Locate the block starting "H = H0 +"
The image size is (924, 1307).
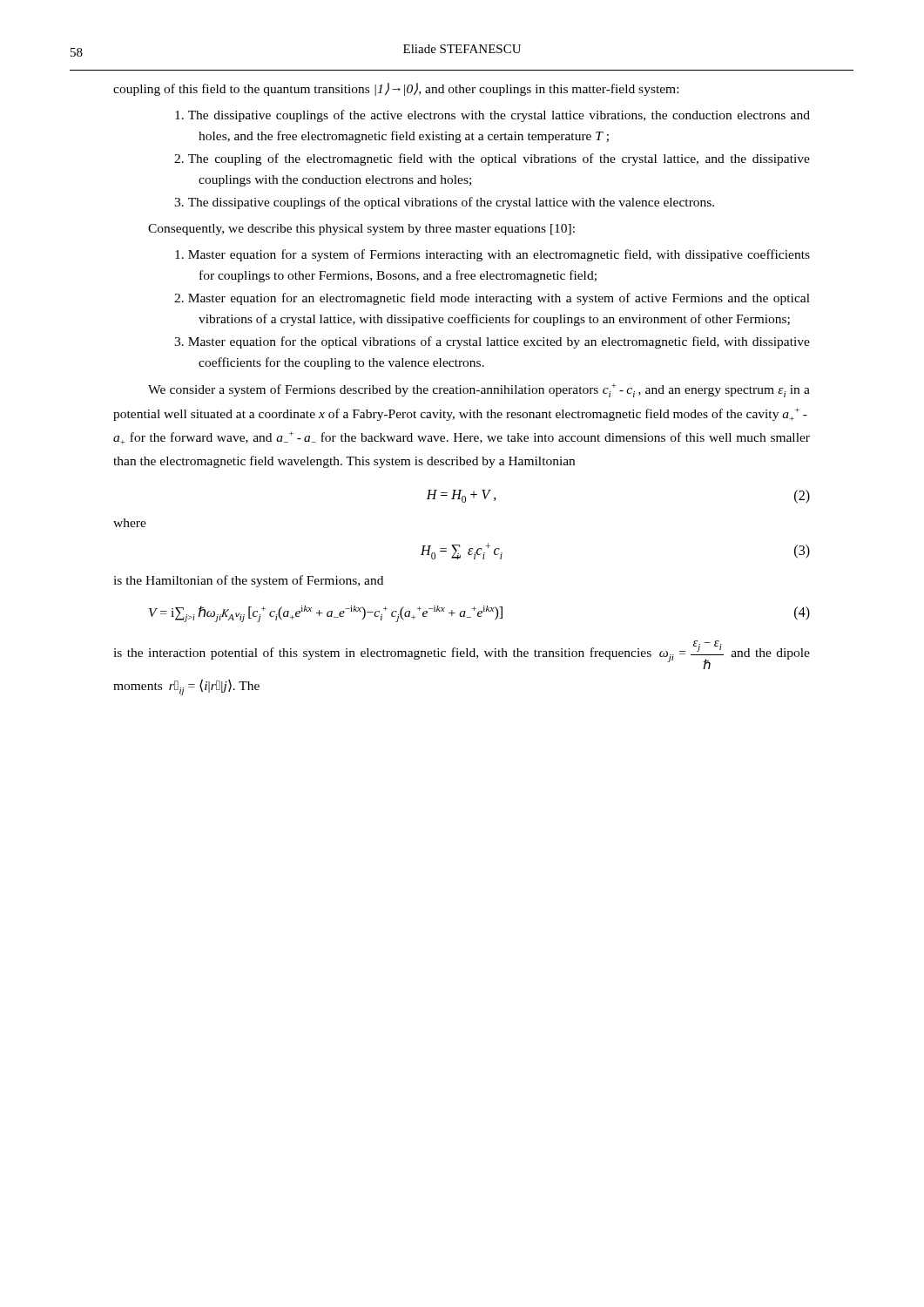click(459, 496)
